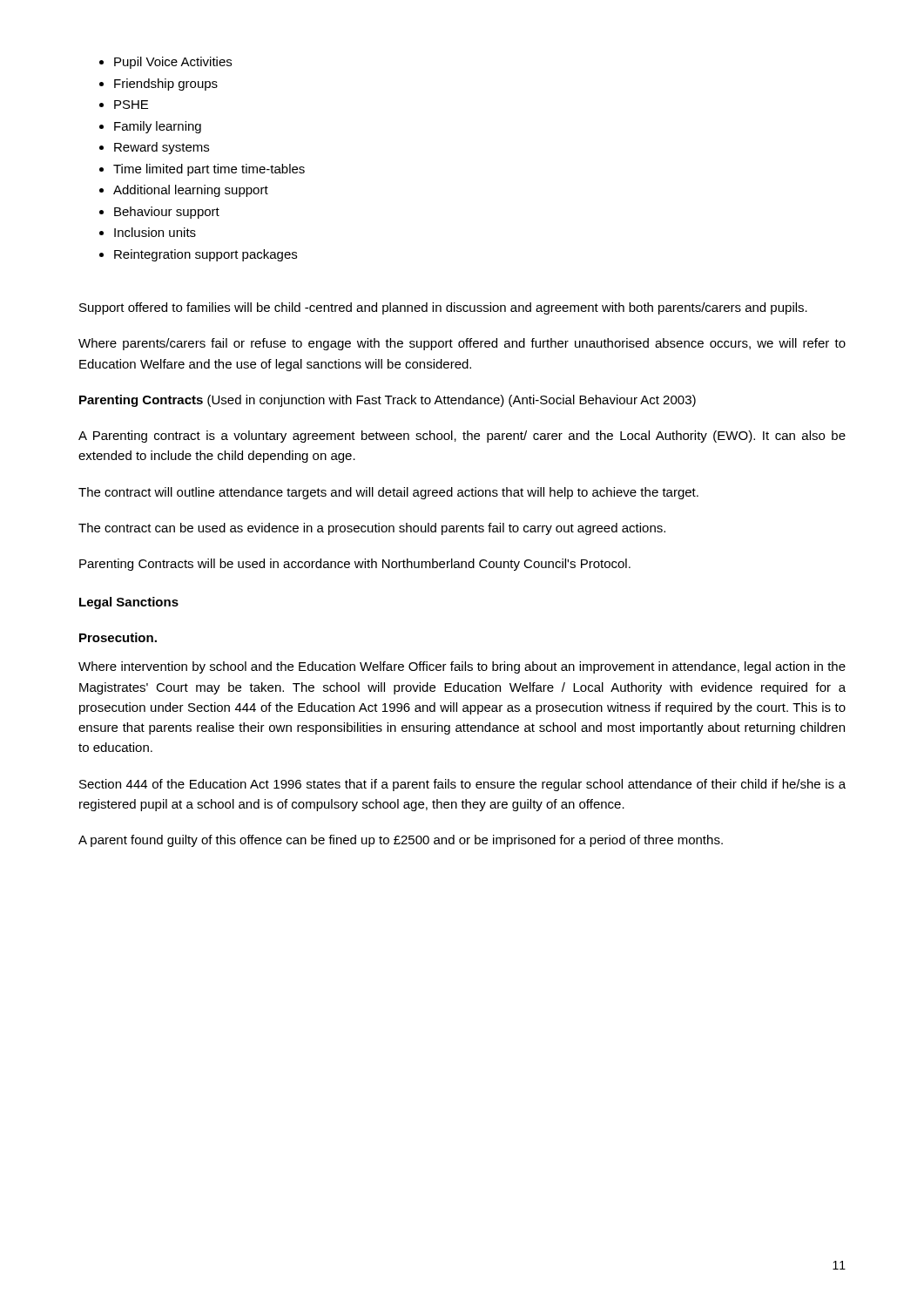Point to the text starting "The contract will outline attendance"
924x1307 pixels.
(389, 491)
